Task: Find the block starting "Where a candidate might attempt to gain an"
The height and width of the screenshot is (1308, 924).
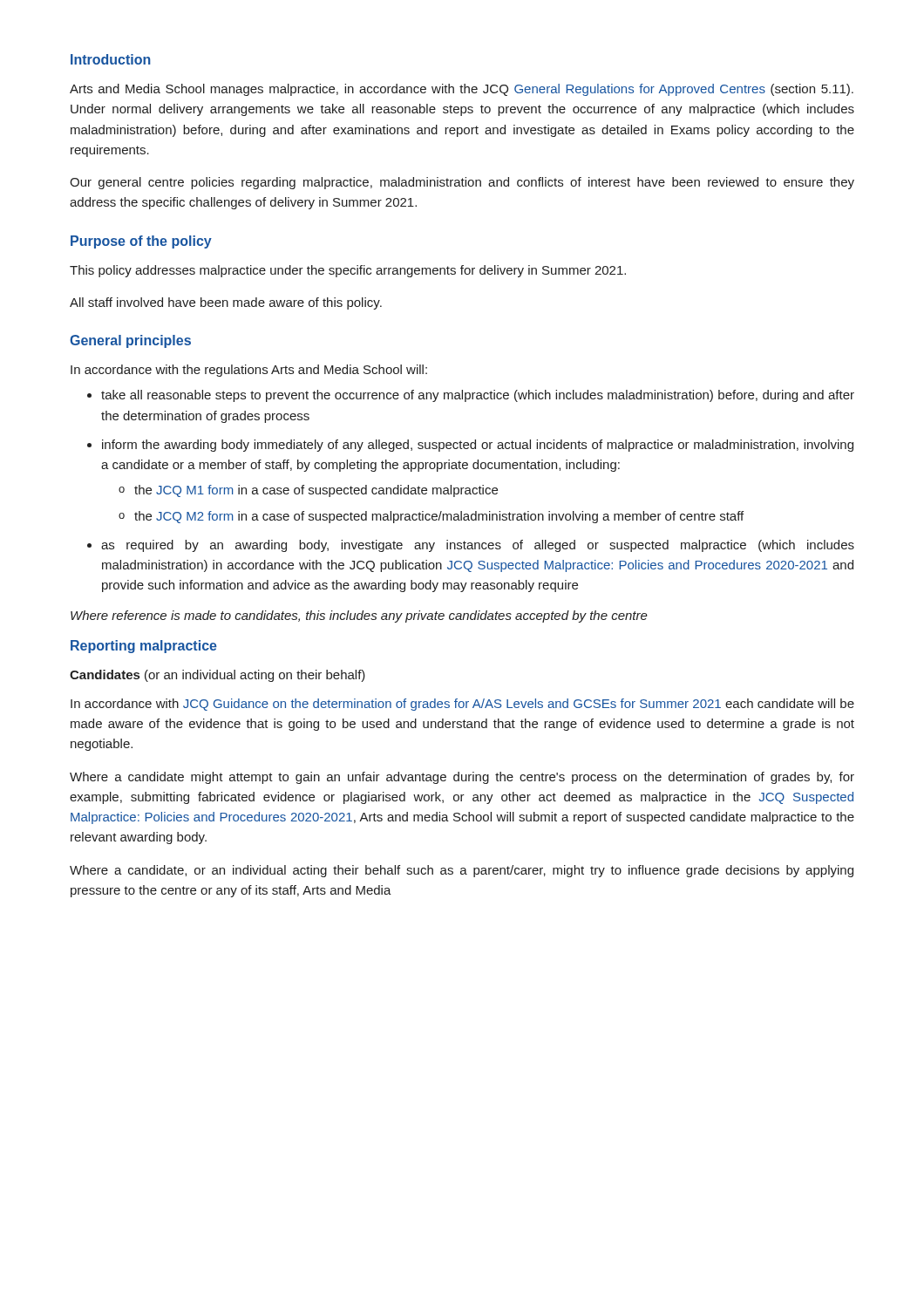Action: [x=462, y=807]
